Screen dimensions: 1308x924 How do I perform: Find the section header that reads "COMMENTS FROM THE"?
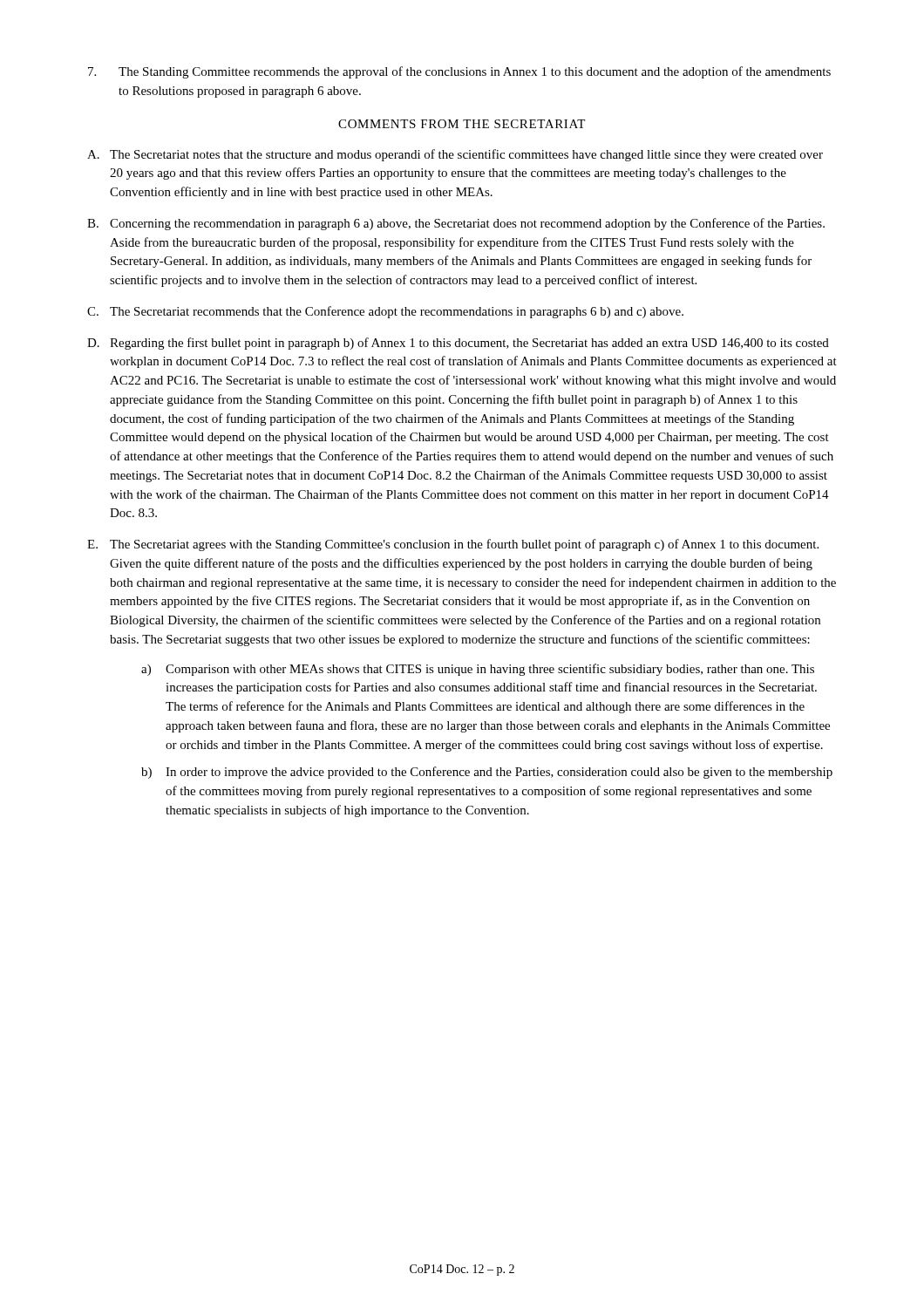[462, 123]
